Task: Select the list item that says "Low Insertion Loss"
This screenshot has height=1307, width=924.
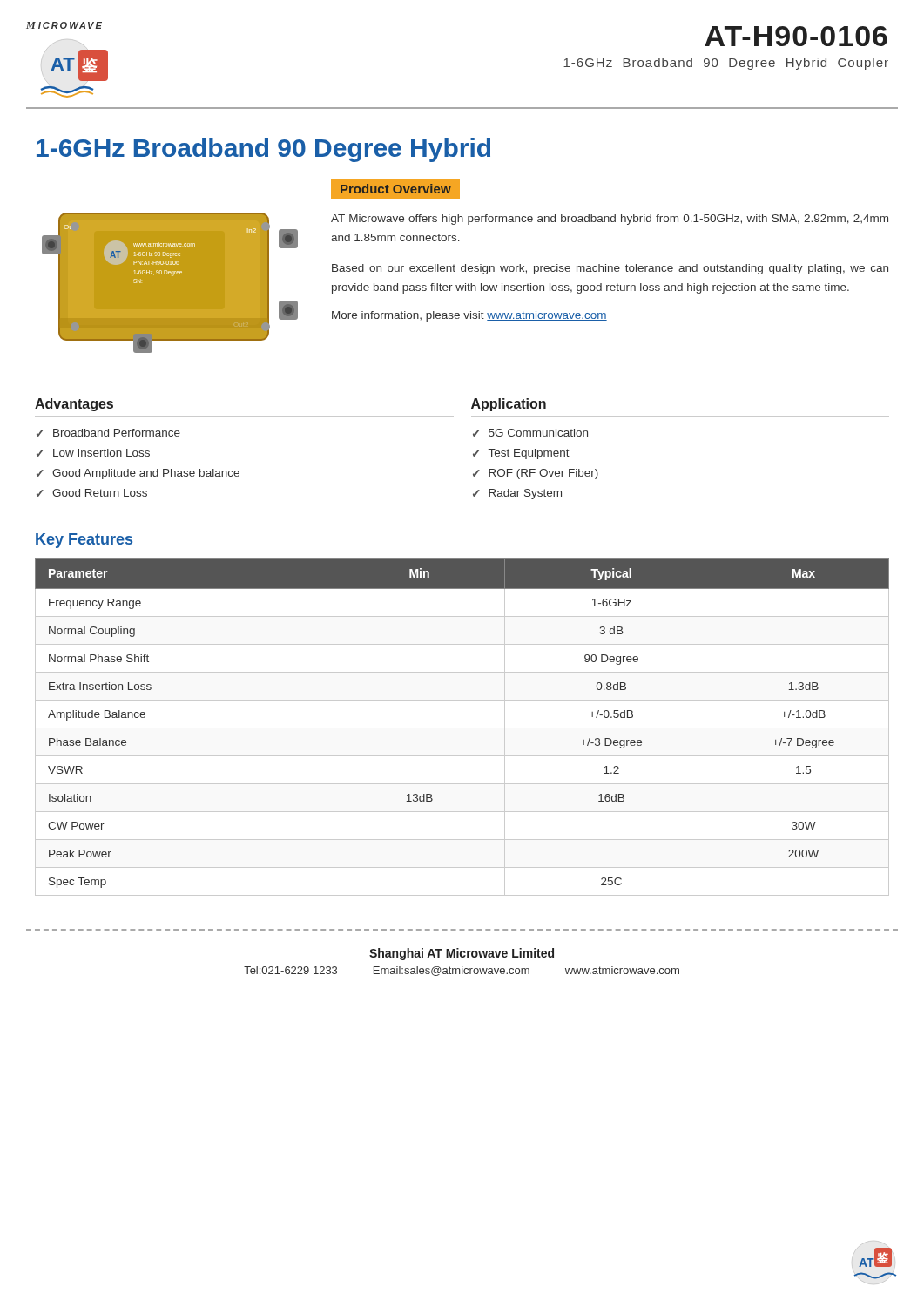Action: pos(101,453)
